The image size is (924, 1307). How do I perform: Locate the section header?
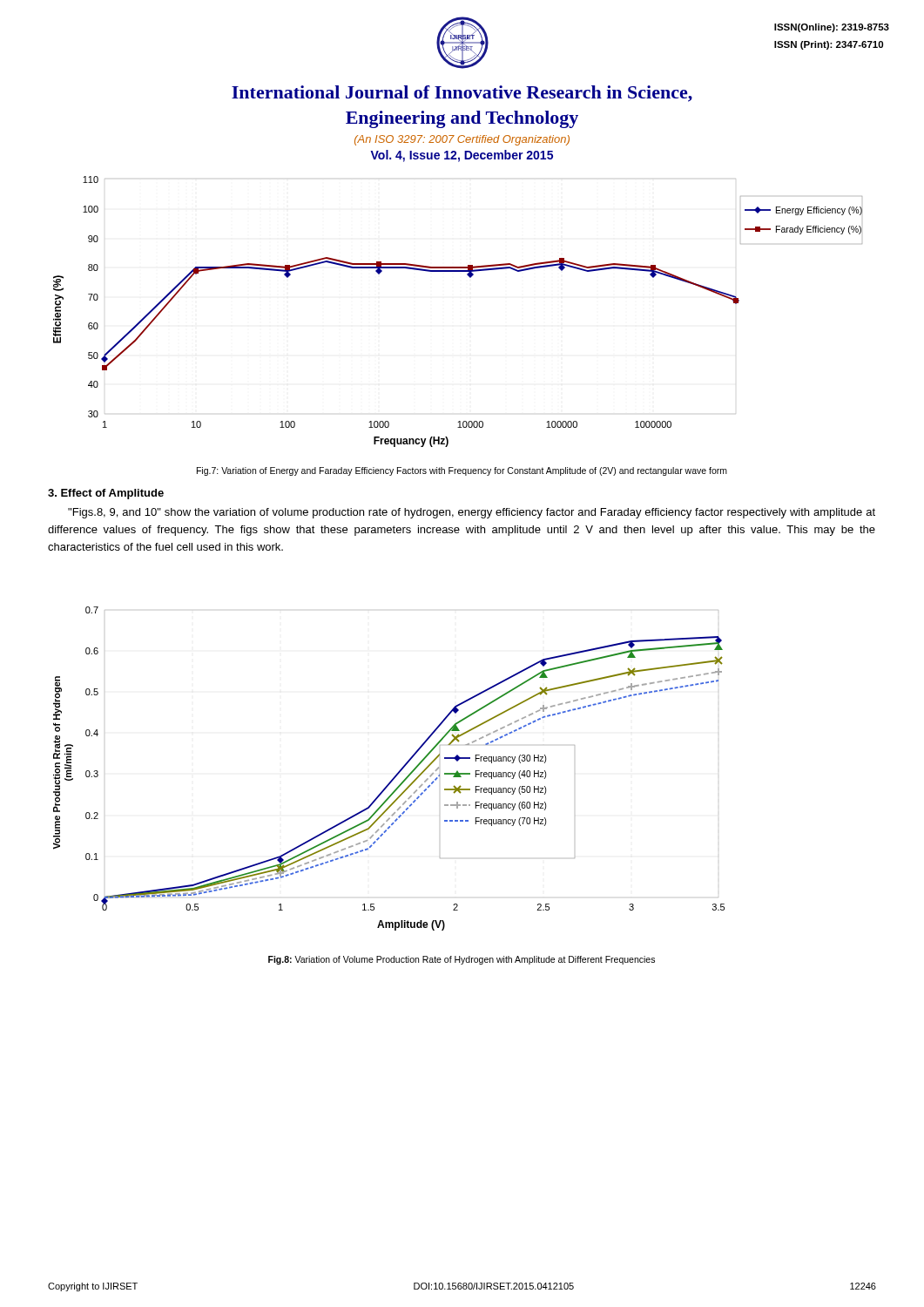pyautogui.click(x=106, y=493)
